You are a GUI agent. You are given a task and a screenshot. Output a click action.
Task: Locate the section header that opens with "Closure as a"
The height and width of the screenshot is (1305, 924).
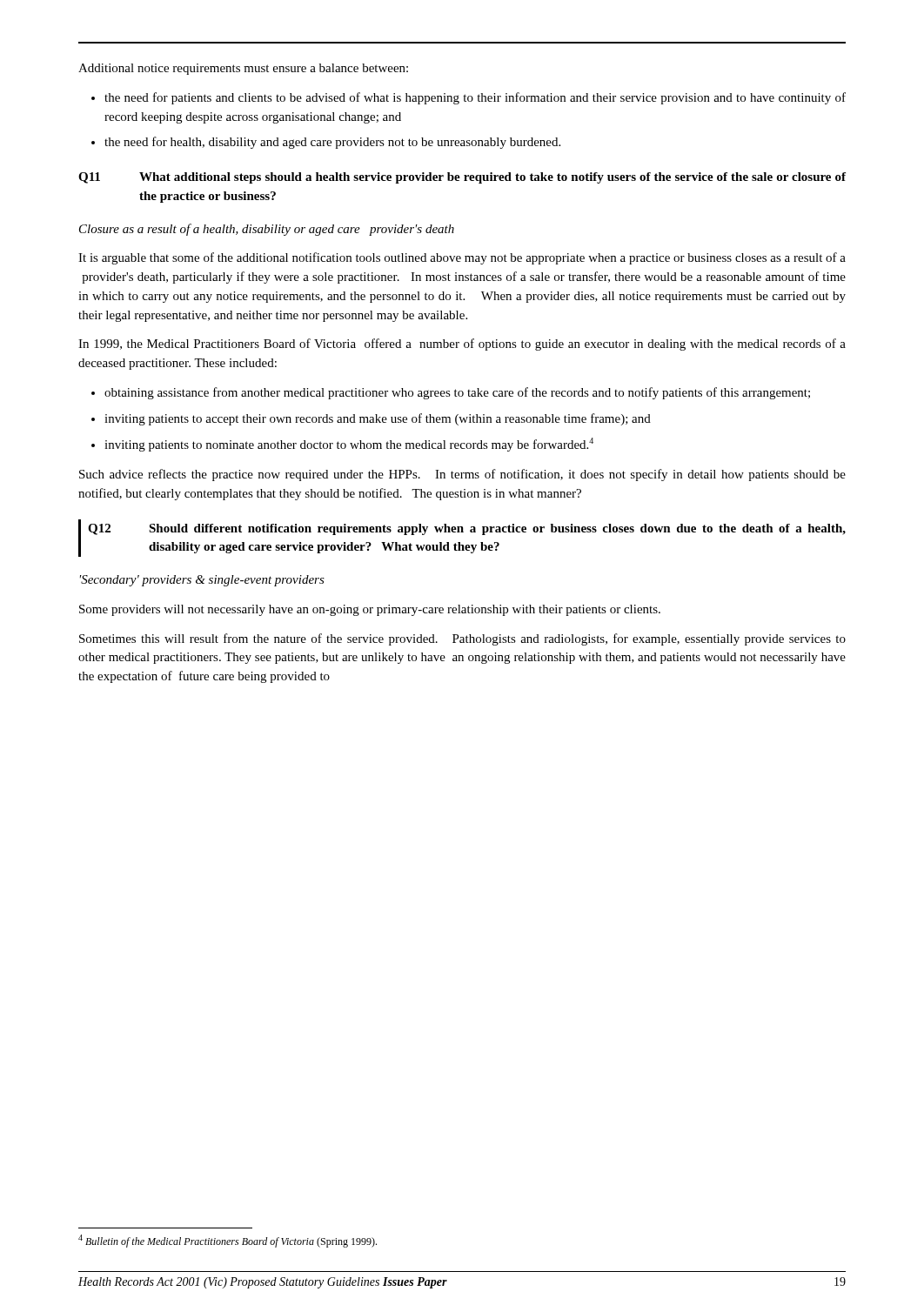(462, 229)
